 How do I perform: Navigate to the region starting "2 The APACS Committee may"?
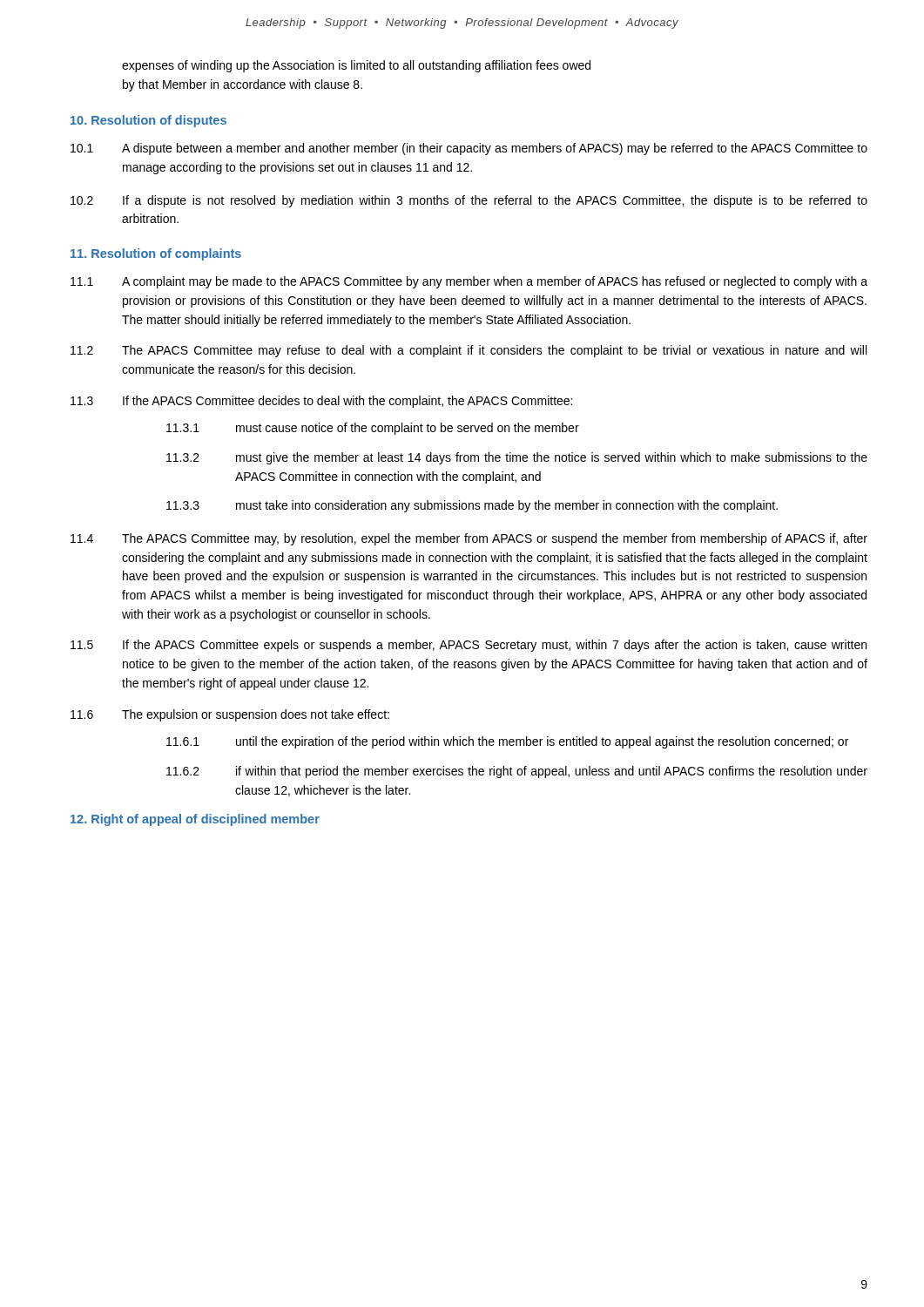click(469, 361)
